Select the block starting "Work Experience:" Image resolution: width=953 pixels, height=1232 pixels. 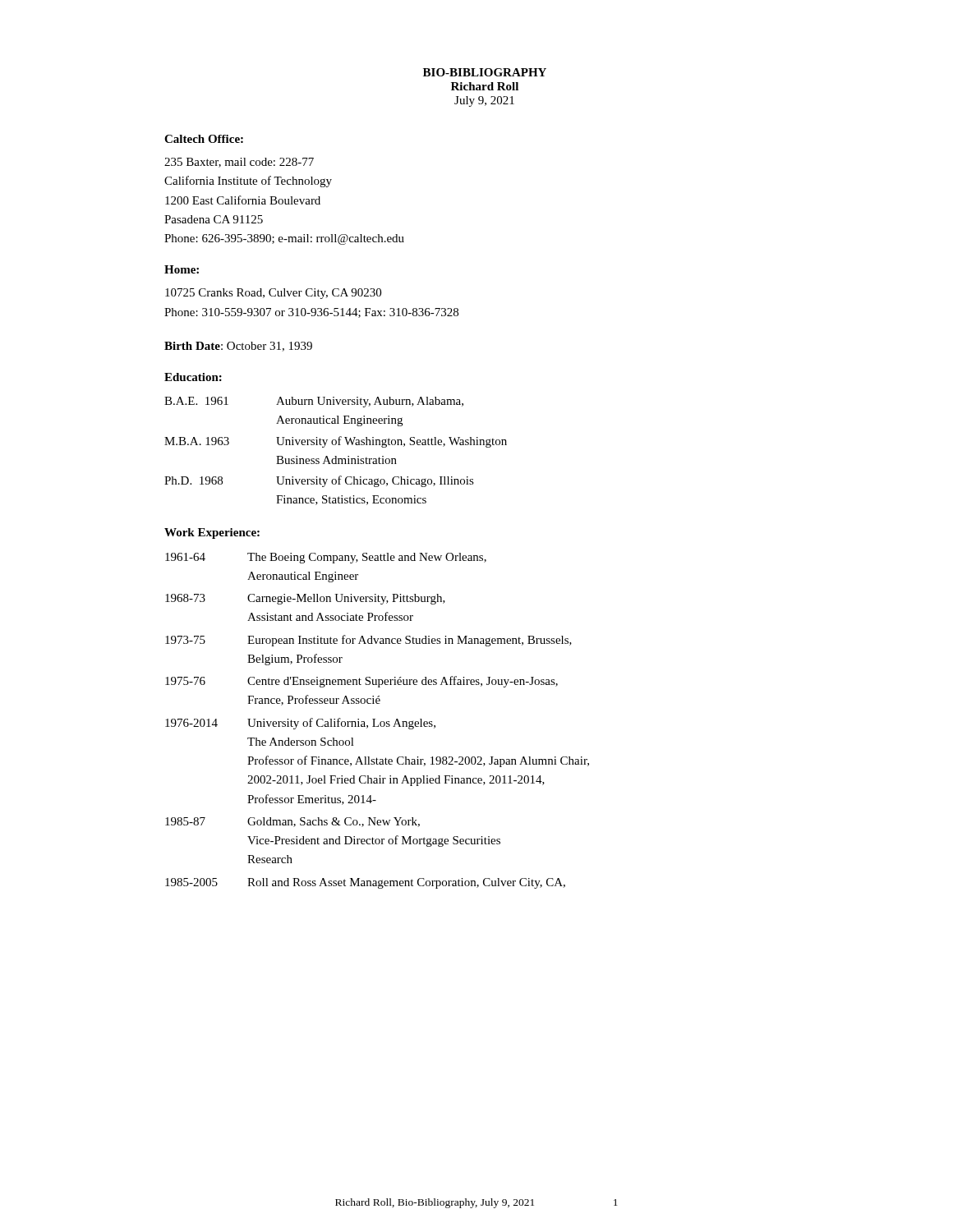pyautogui.click(x=212, y=532)
